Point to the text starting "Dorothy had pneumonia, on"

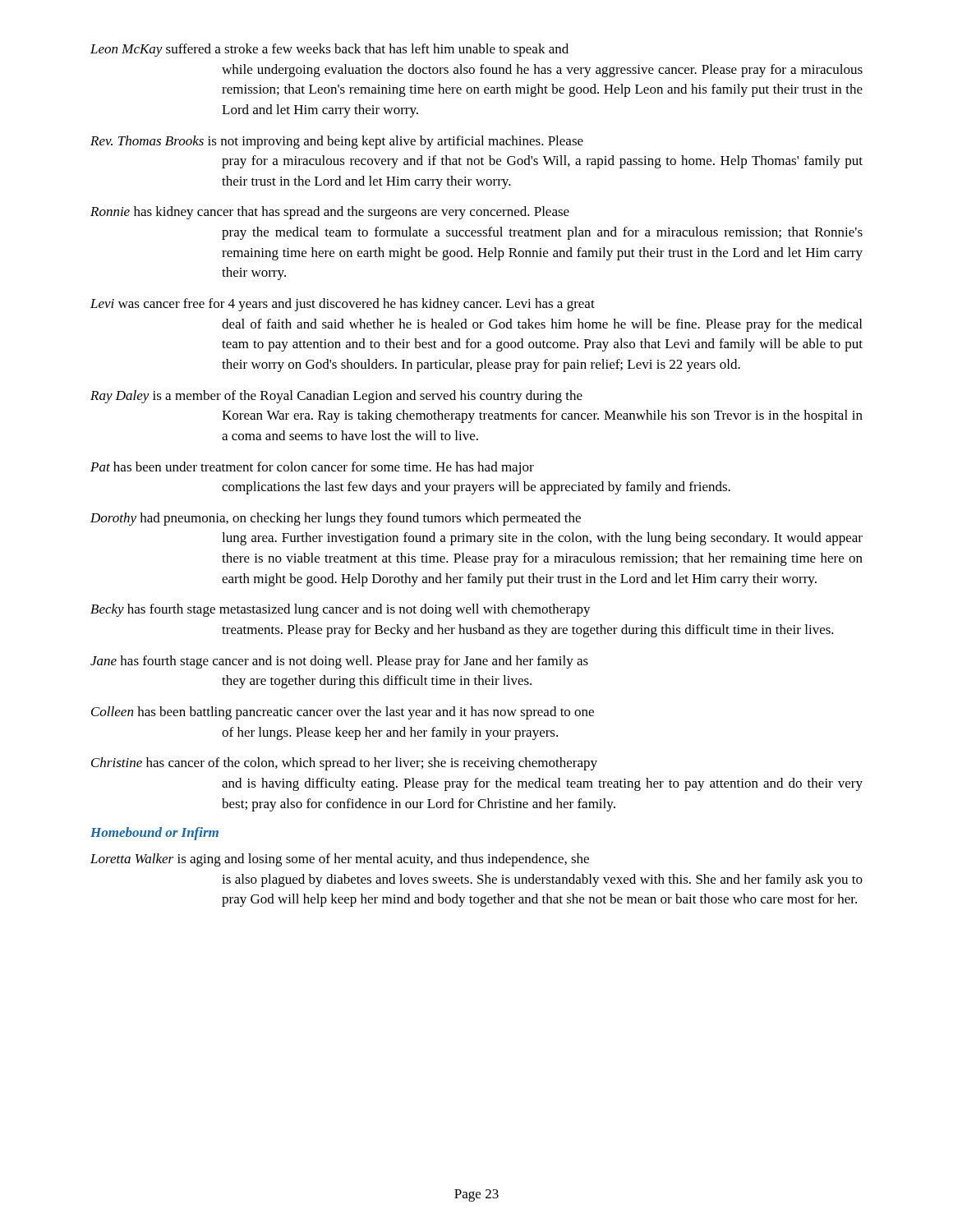click(x=476, y=550)
